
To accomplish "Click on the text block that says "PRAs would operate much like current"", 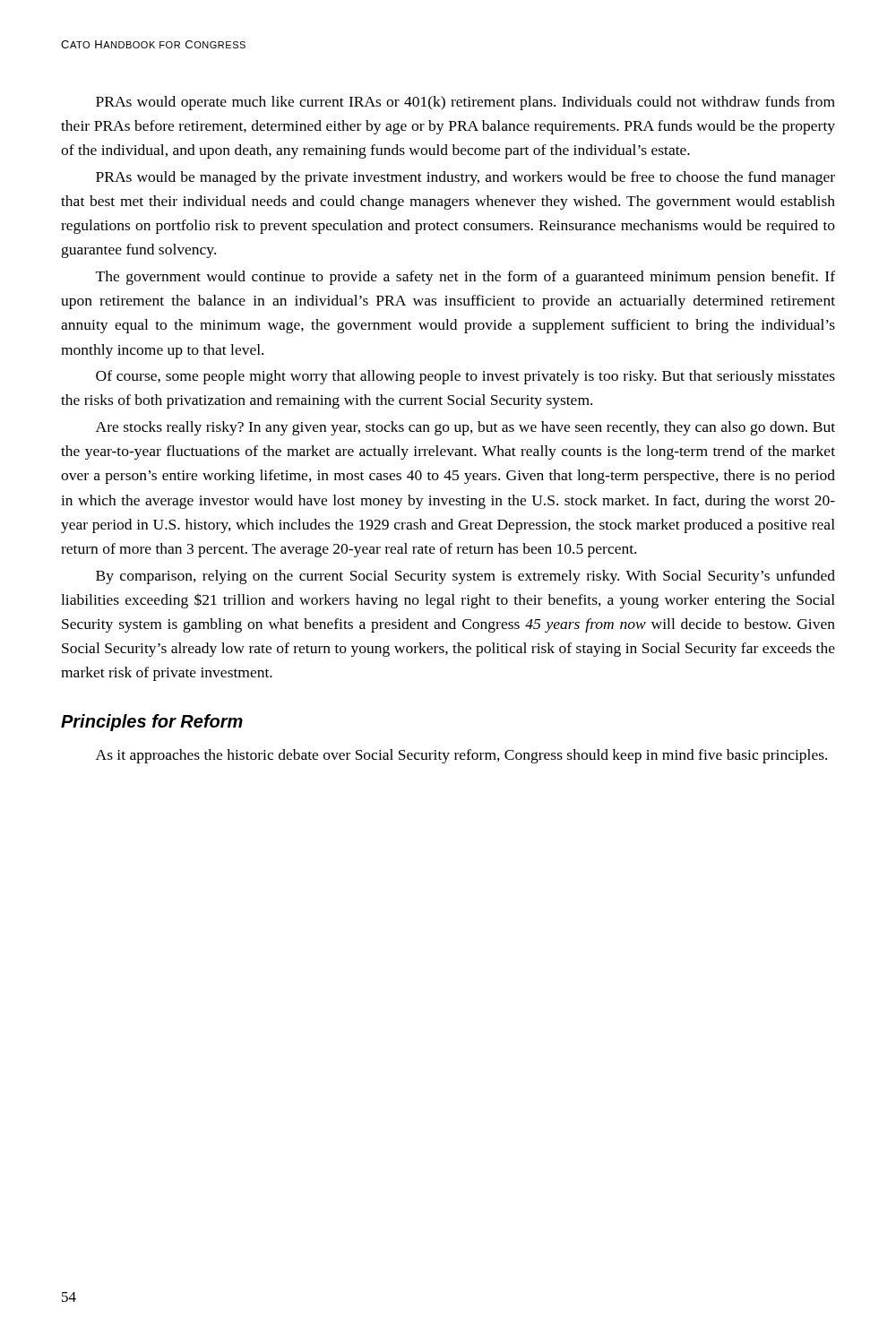I will click(448, 387).
